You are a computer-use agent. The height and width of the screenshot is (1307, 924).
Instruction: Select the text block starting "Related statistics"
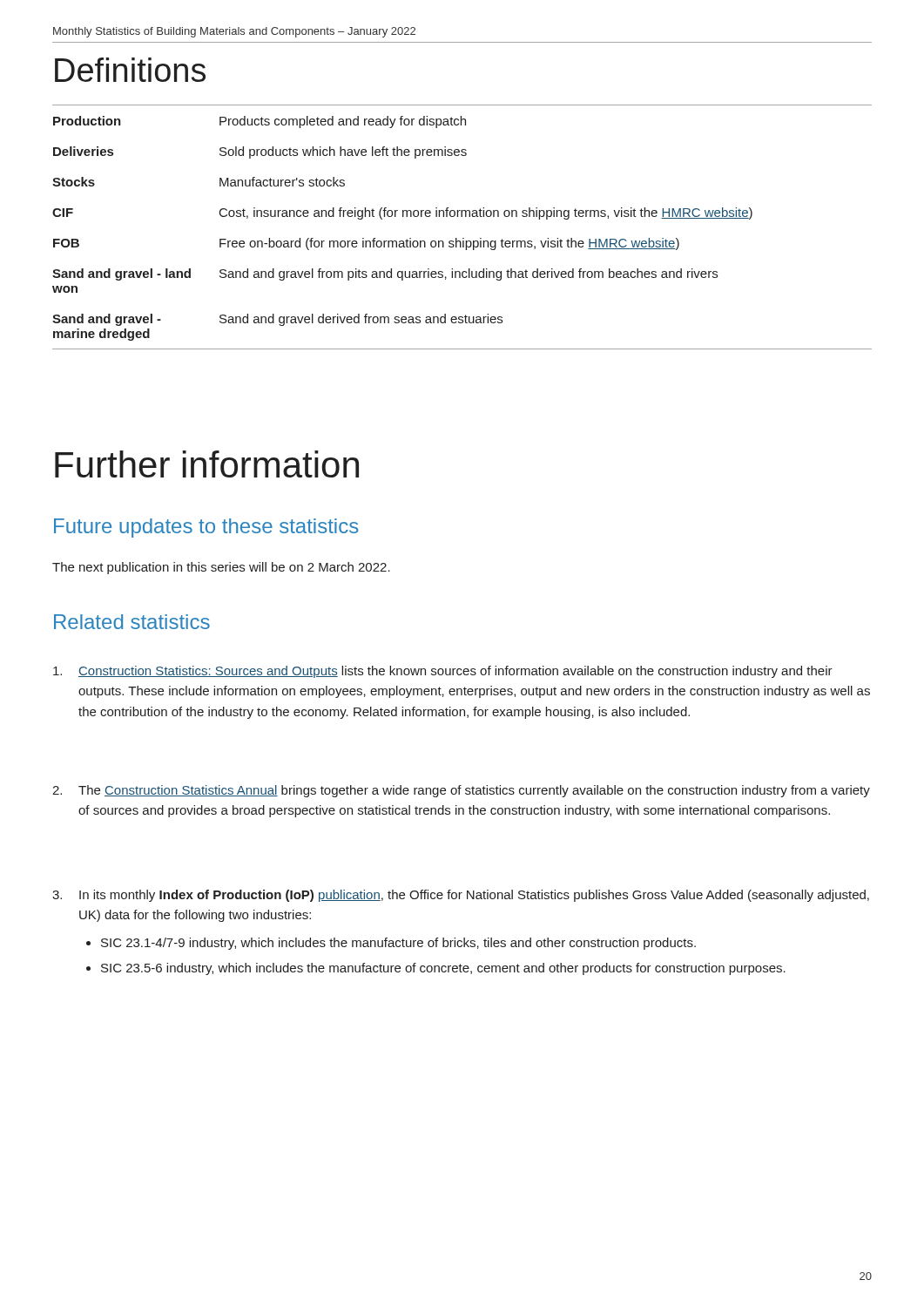131,622
